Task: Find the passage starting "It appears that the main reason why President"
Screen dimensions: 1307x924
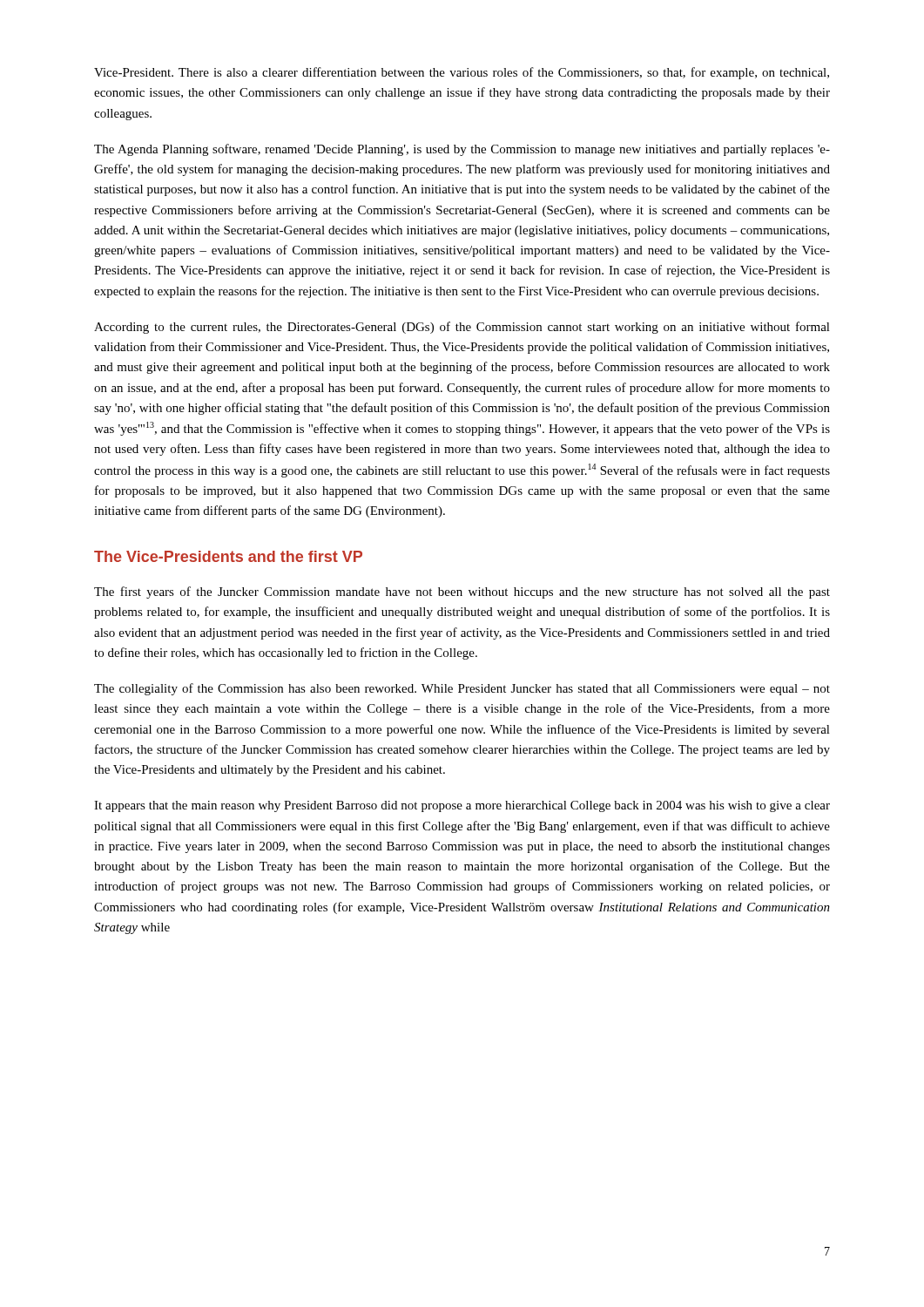Action: (462, 866)
